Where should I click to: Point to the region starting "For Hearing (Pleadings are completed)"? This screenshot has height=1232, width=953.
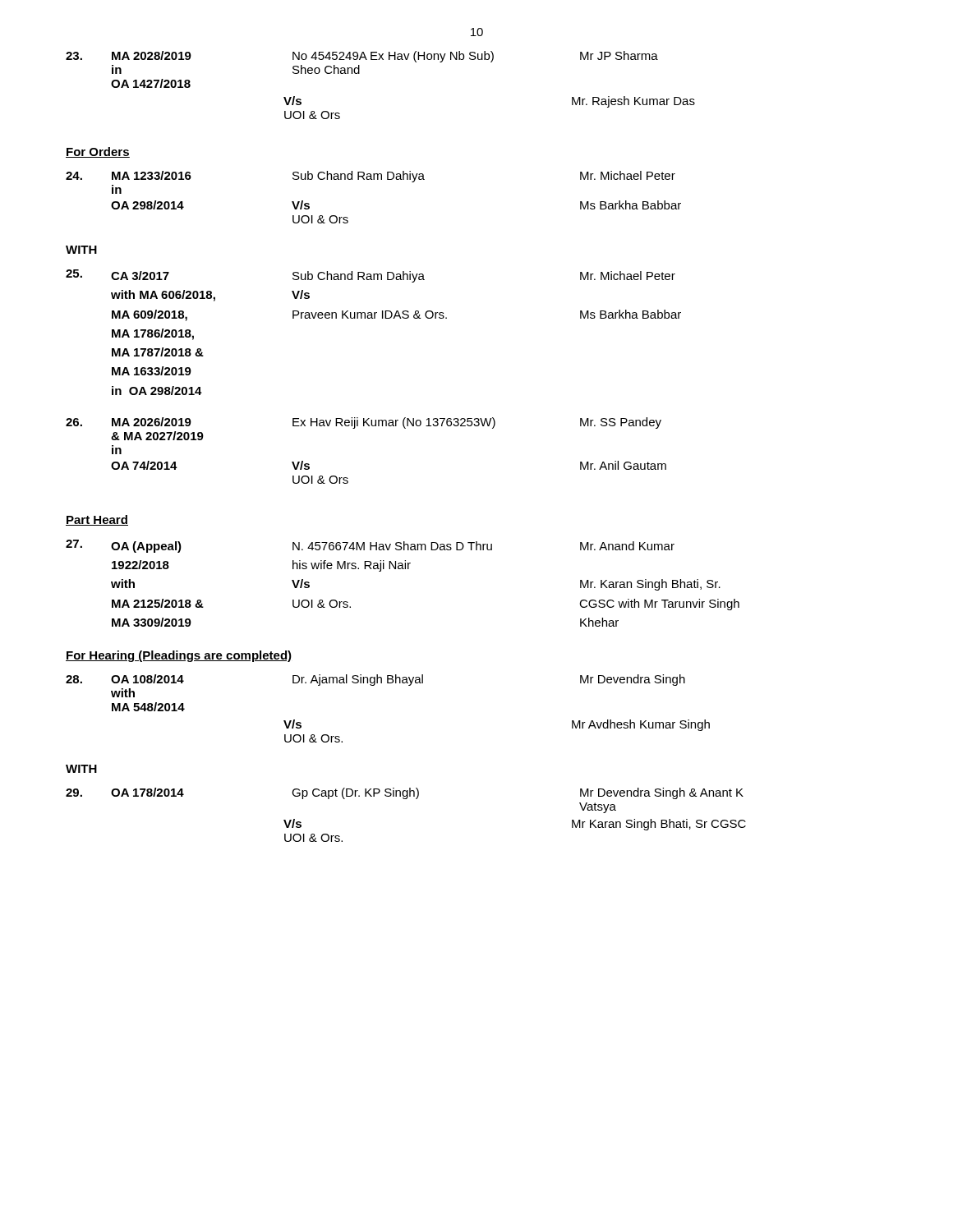point(179,655)
